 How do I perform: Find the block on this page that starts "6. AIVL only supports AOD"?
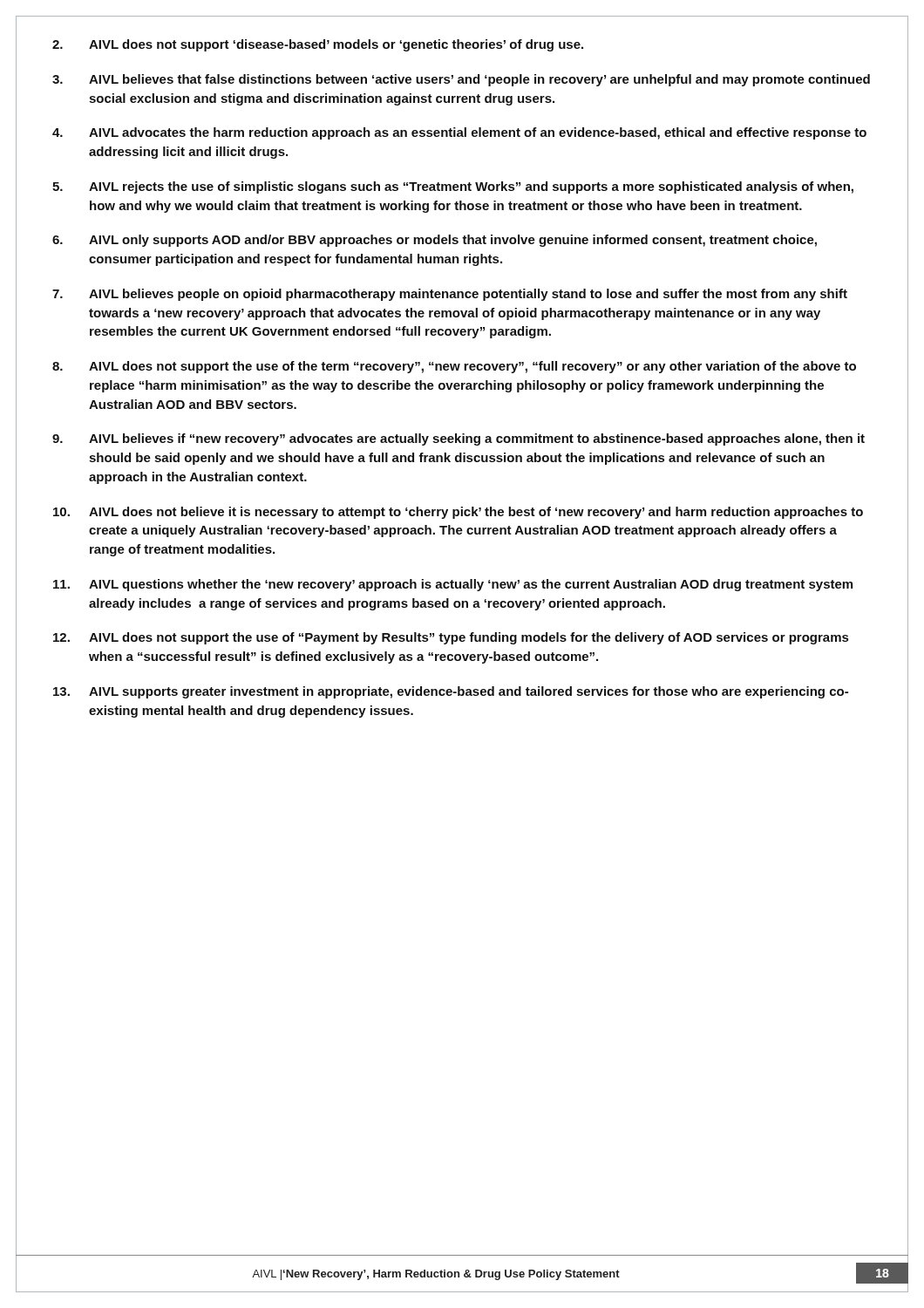point(462,249)
